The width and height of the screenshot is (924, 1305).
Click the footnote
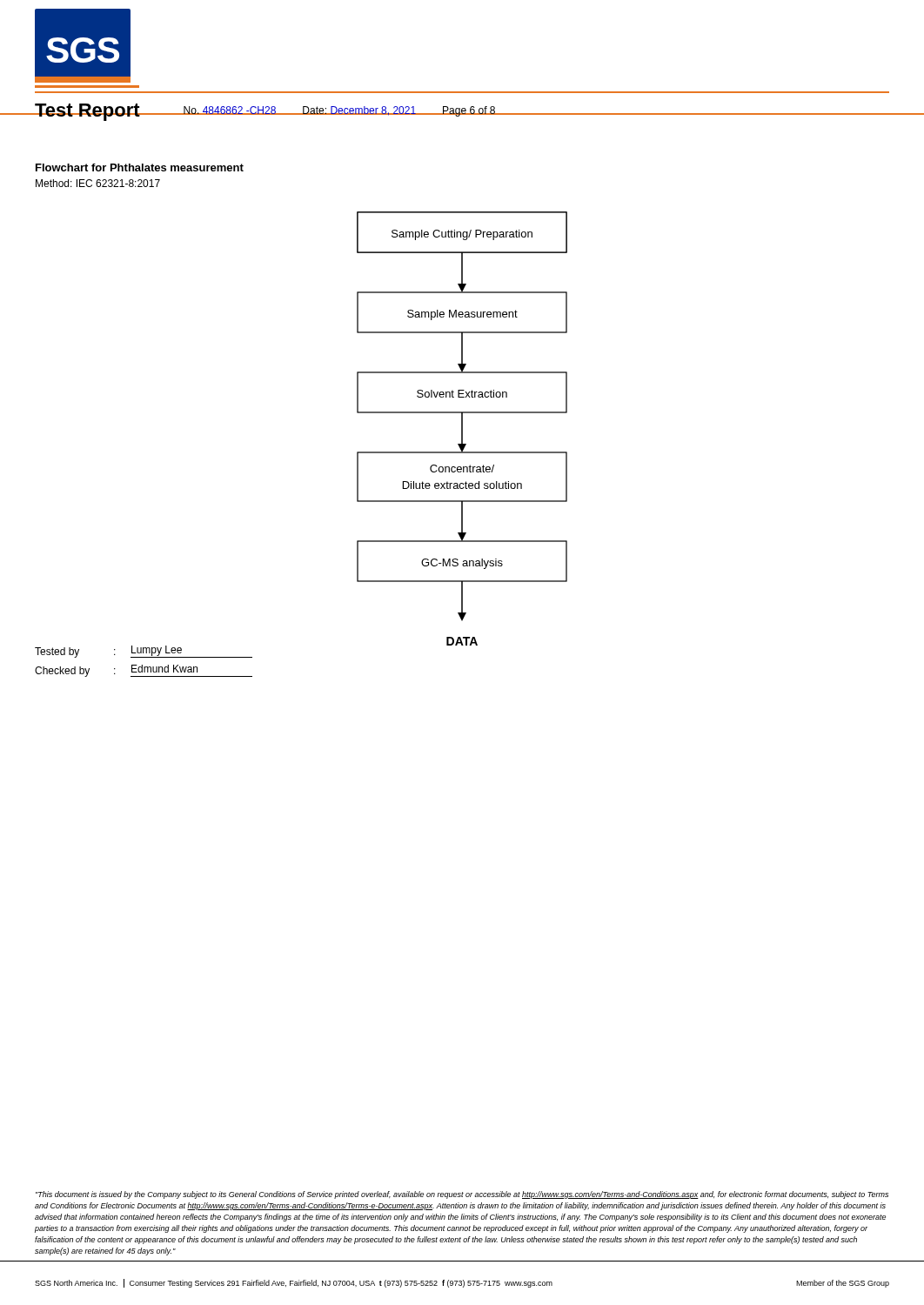[462, 1223]
